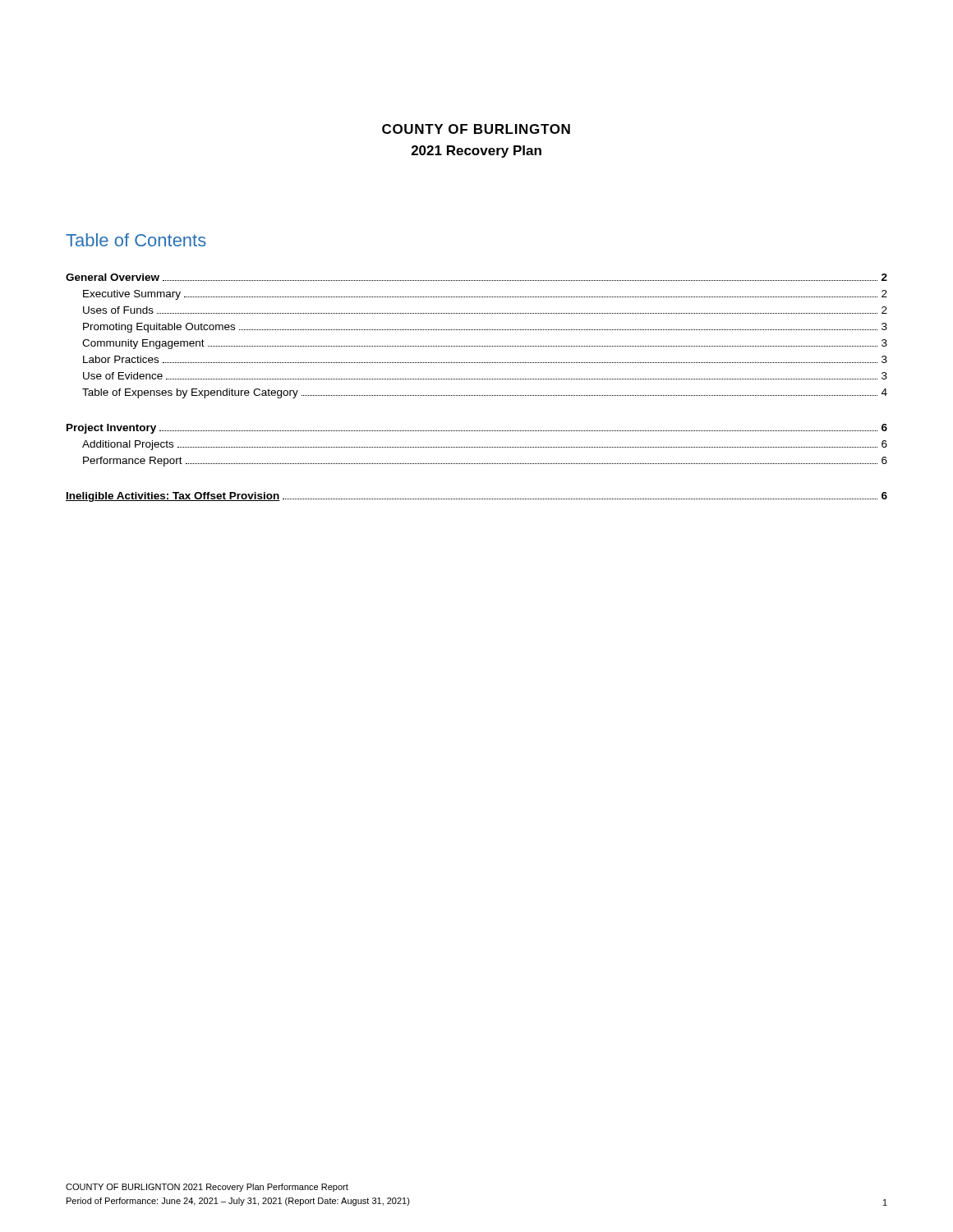Find the list item that says "Project Inventory 6"
Viewport: 953px width, 1232px height.
coord(476,428)
